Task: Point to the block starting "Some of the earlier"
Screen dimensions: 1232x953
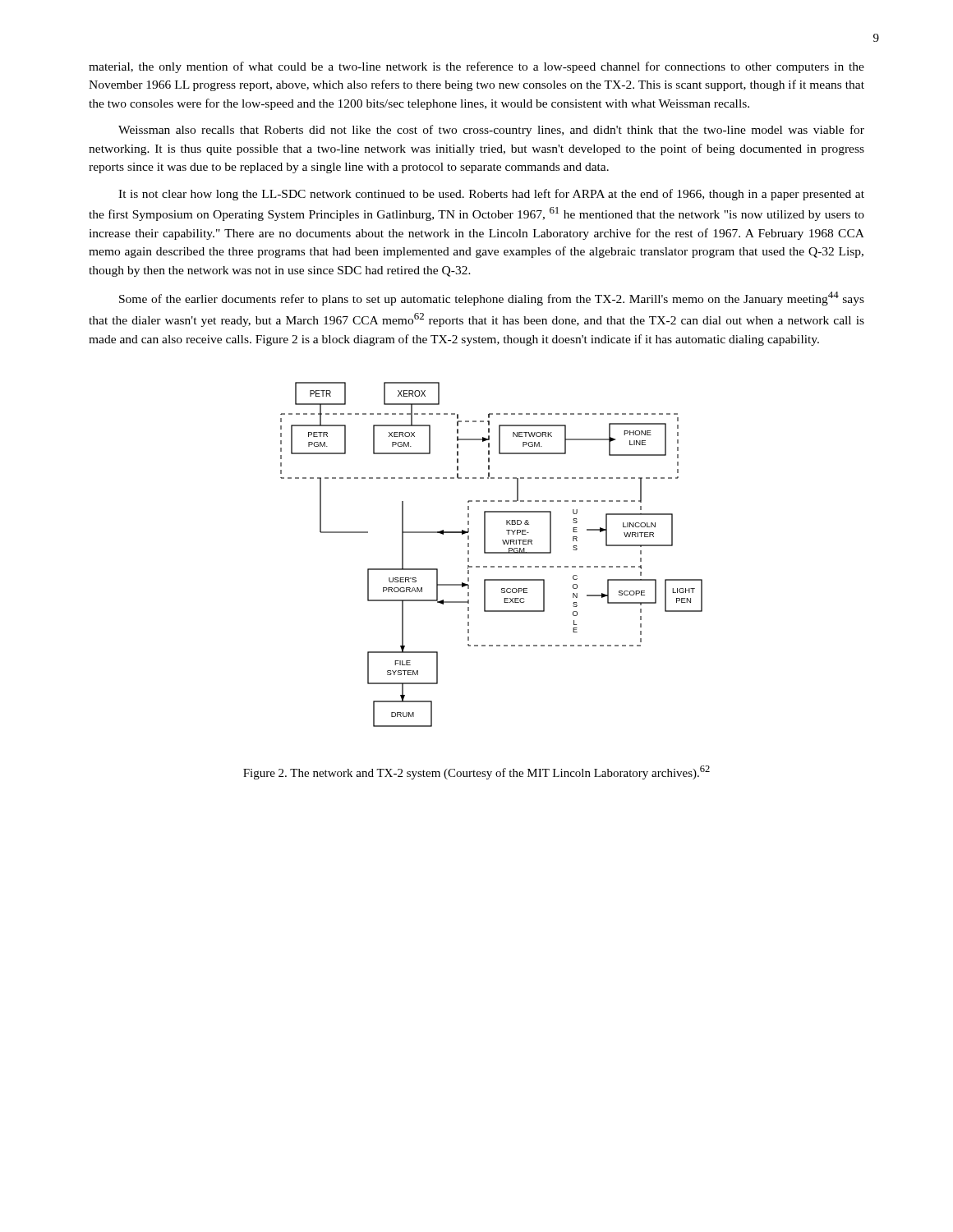Action: tap(476, 317)
